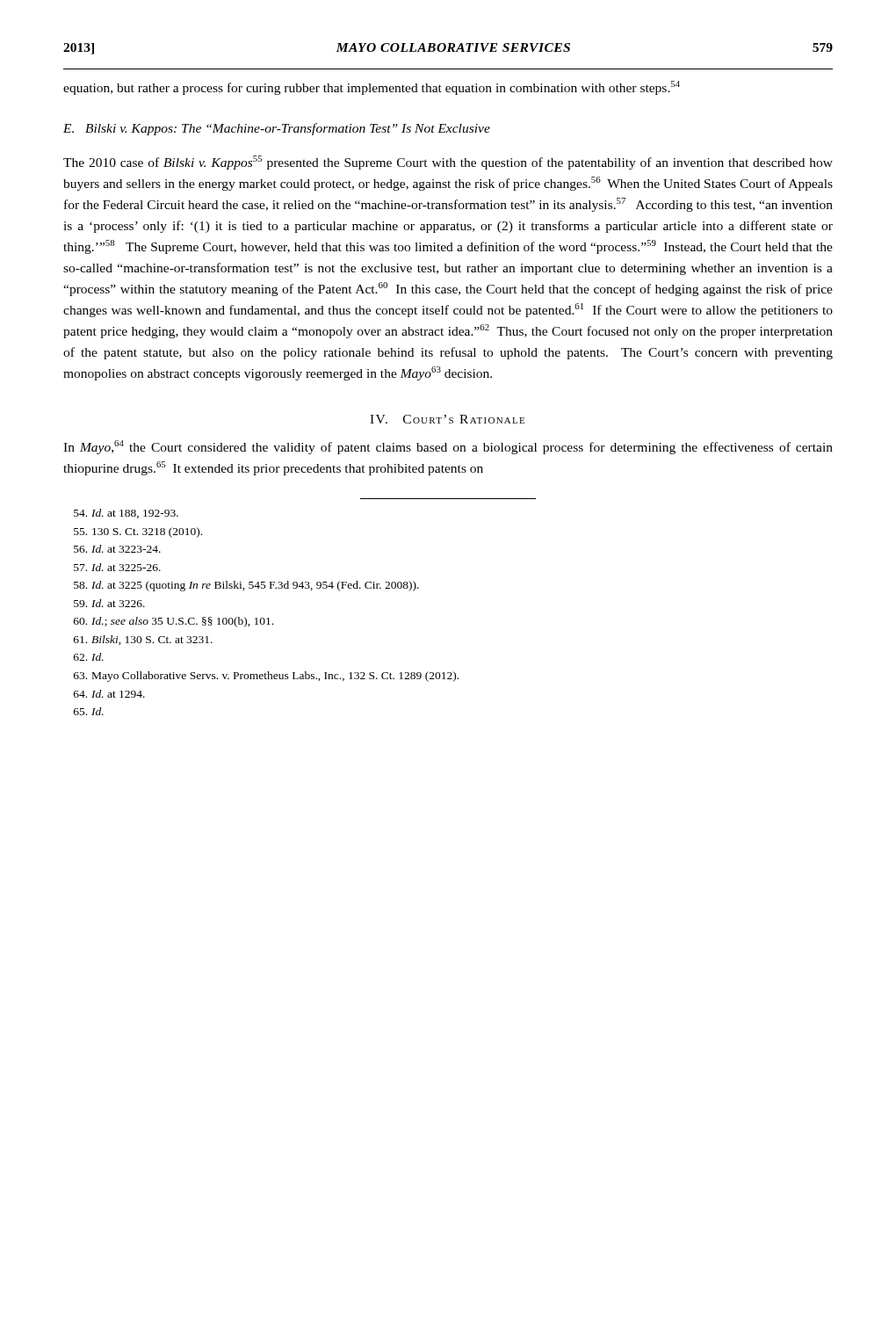Point to "Id. at 3225-26."
The width and height of the screenshot is (896, 1318).
pyautogui.click(x=117, y=567)
